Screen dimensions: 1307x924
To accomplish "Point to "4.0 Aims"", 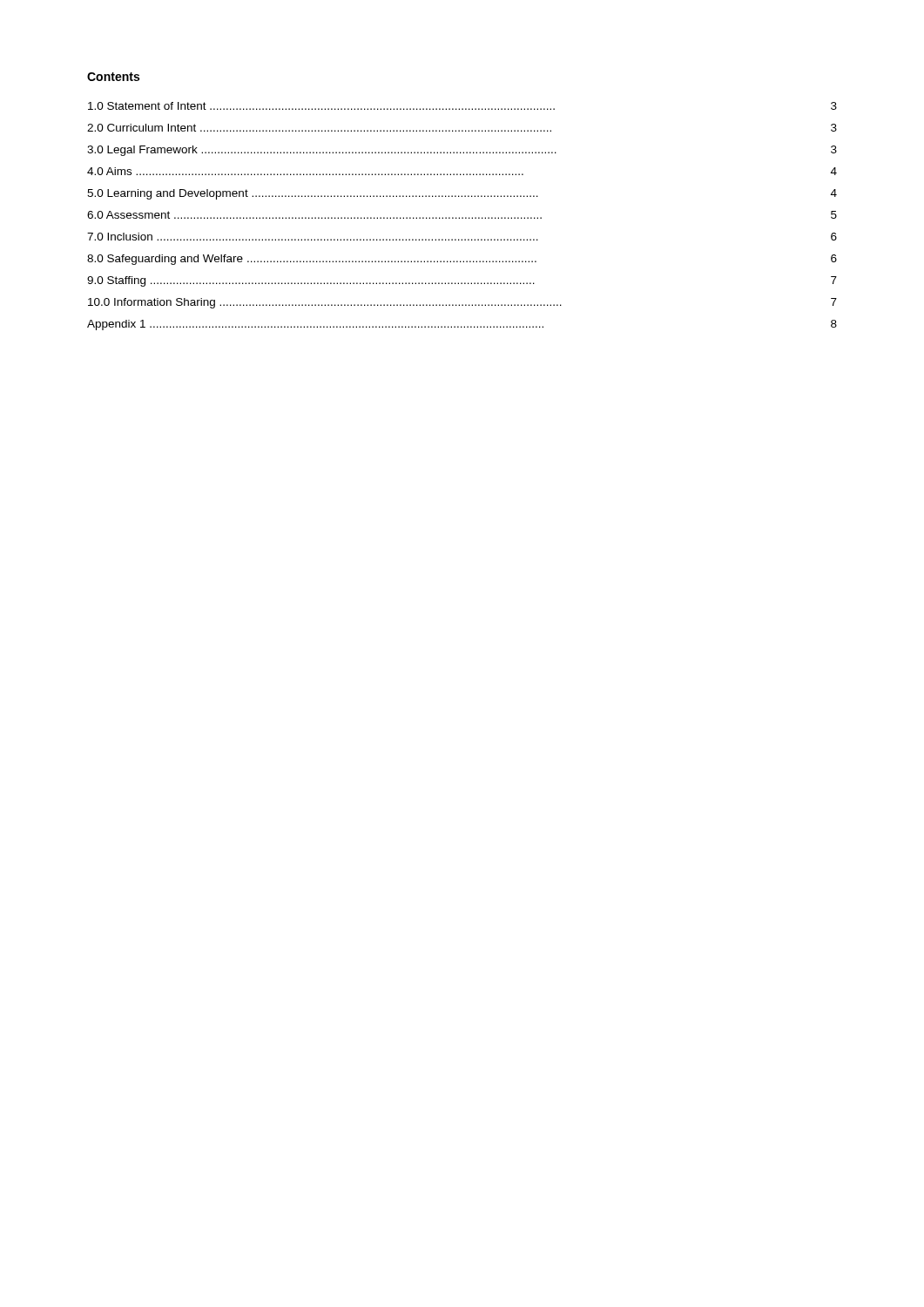I will 462,171.
